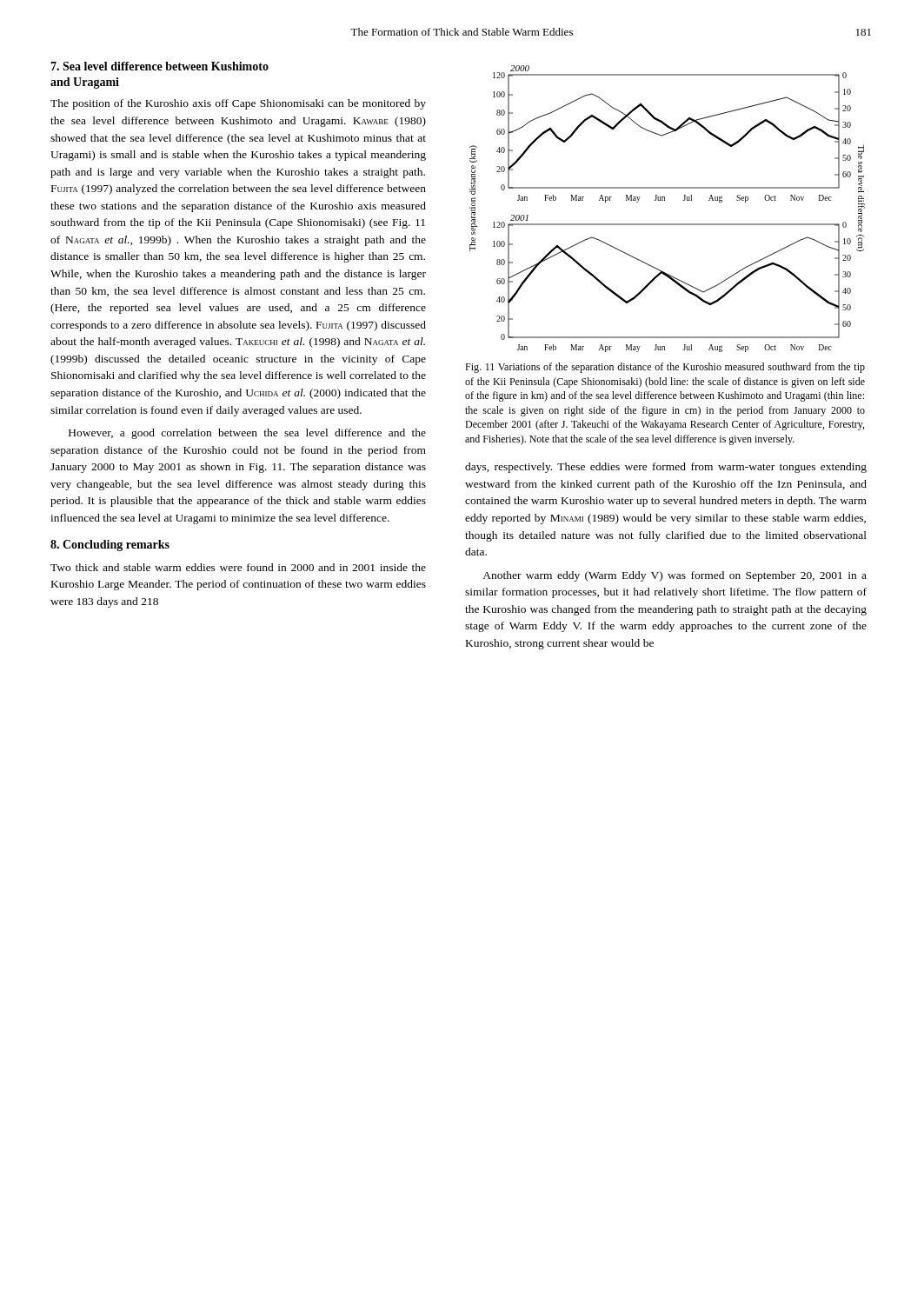Image resolution: width=924 pixels, height=1304 pixels.
Task: Click on the text block starting "Another warm eddy (Warm"
Action: pos(666,609)
